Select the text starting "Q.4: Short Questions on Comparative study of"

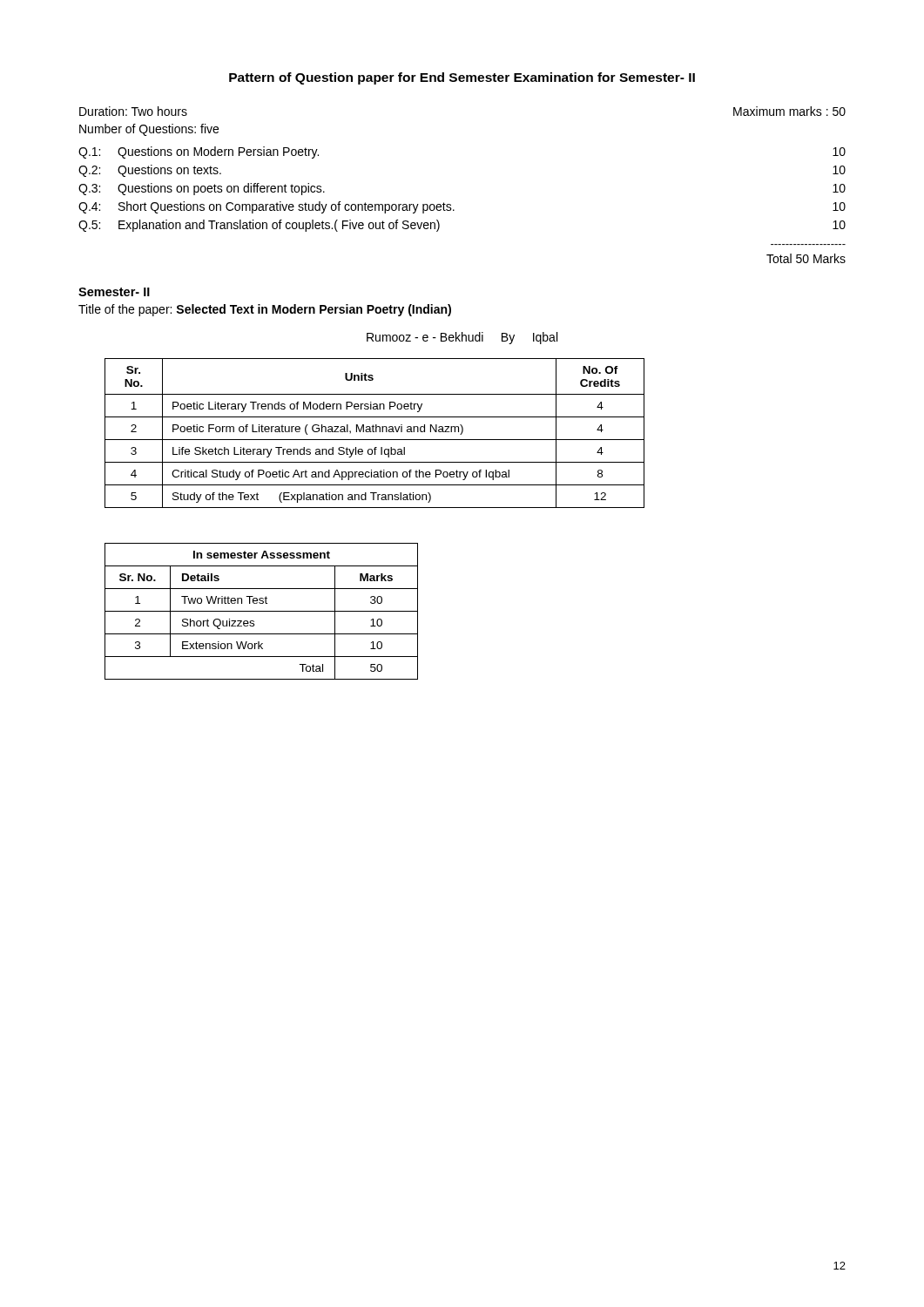tap(462, 207)
